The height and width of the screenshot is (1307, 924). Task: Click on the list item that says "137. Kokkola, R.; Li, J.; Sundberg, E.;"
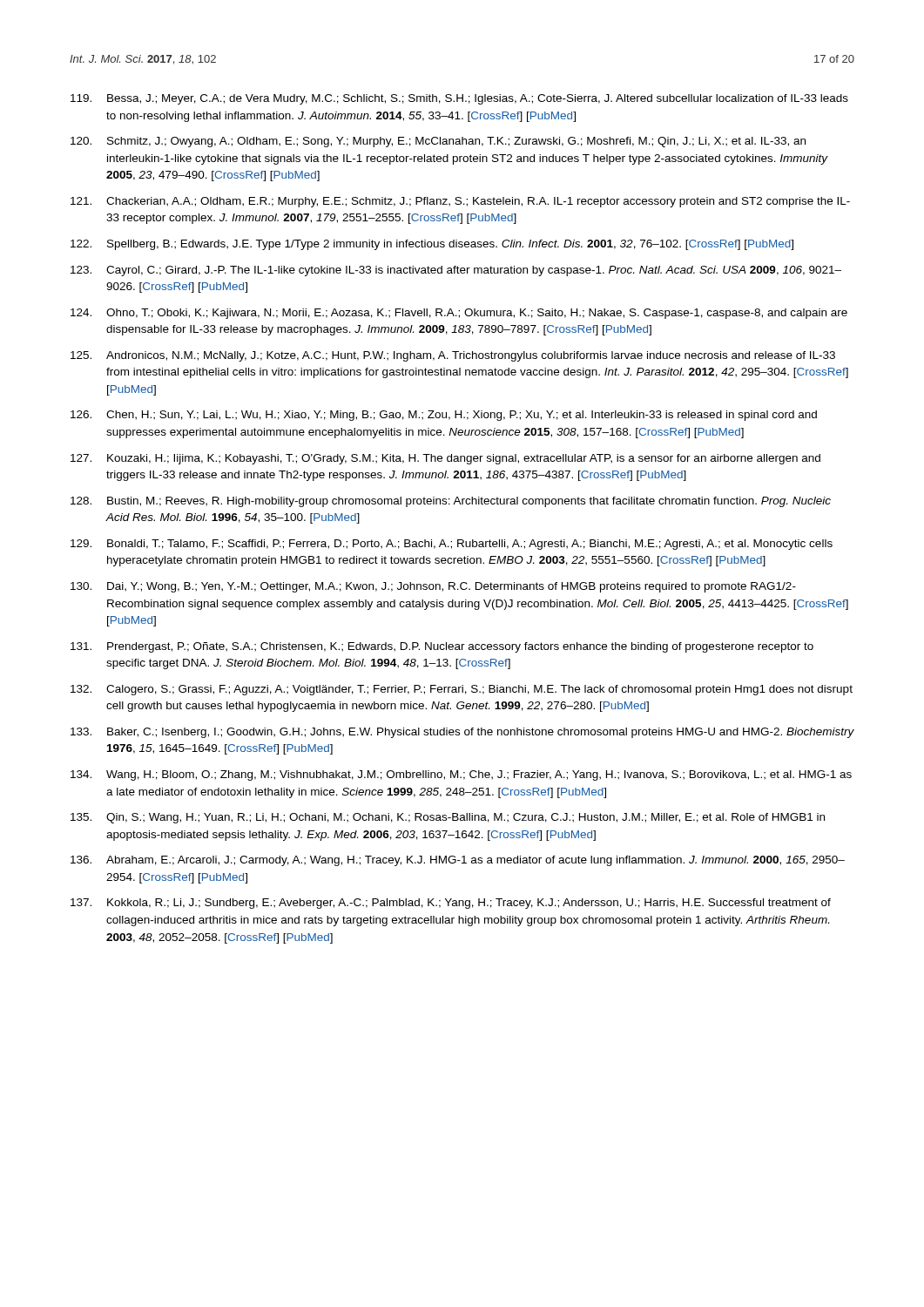[462, 920]
